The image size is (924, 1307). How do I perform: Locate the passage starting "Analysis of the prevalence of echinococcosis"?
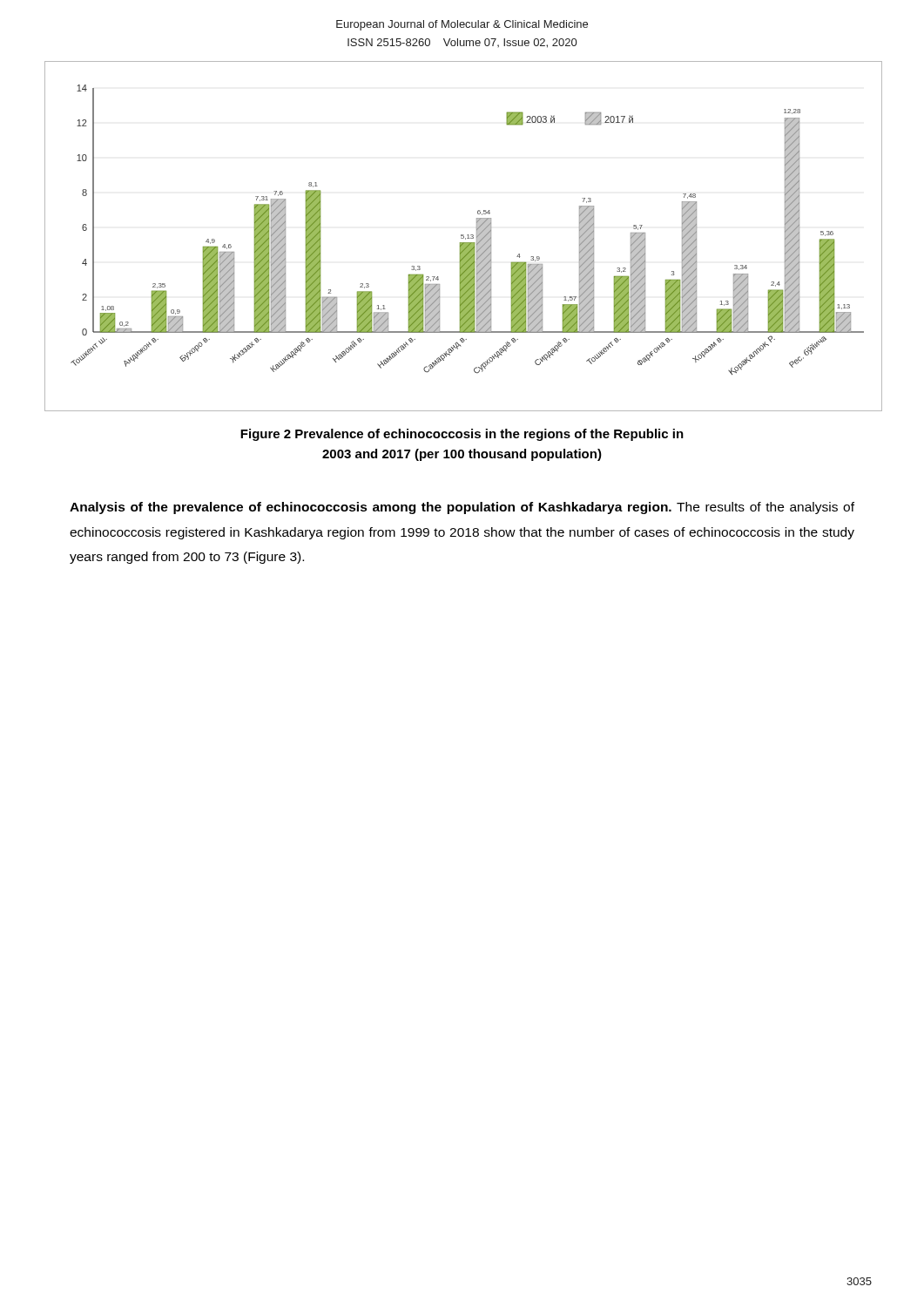462,532
